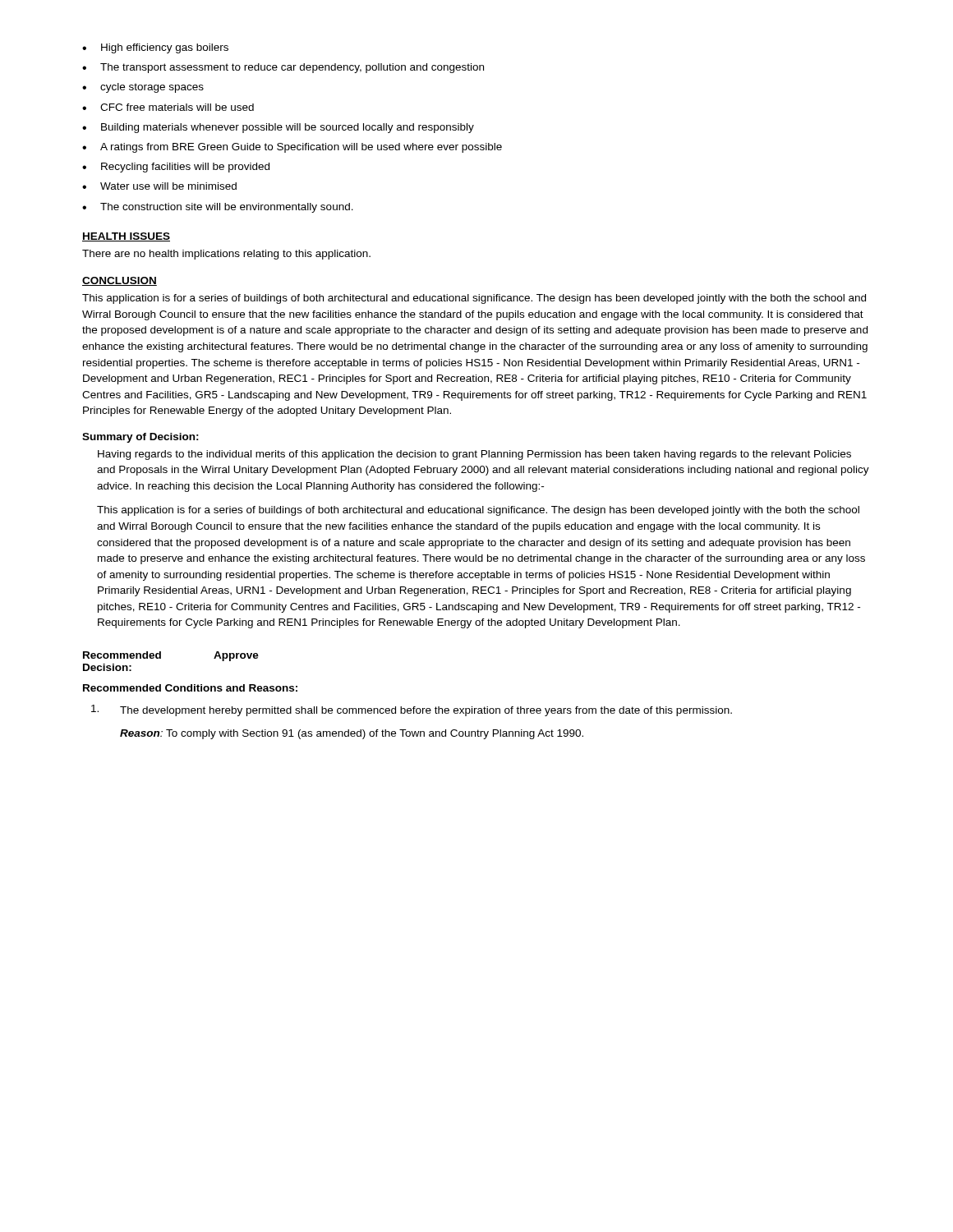Image resolution: width=953 pixels, height=1232 pixels.
Task: Select the text starting "Having regards to"
Action: pyautogui.click(x=483, y=470)
